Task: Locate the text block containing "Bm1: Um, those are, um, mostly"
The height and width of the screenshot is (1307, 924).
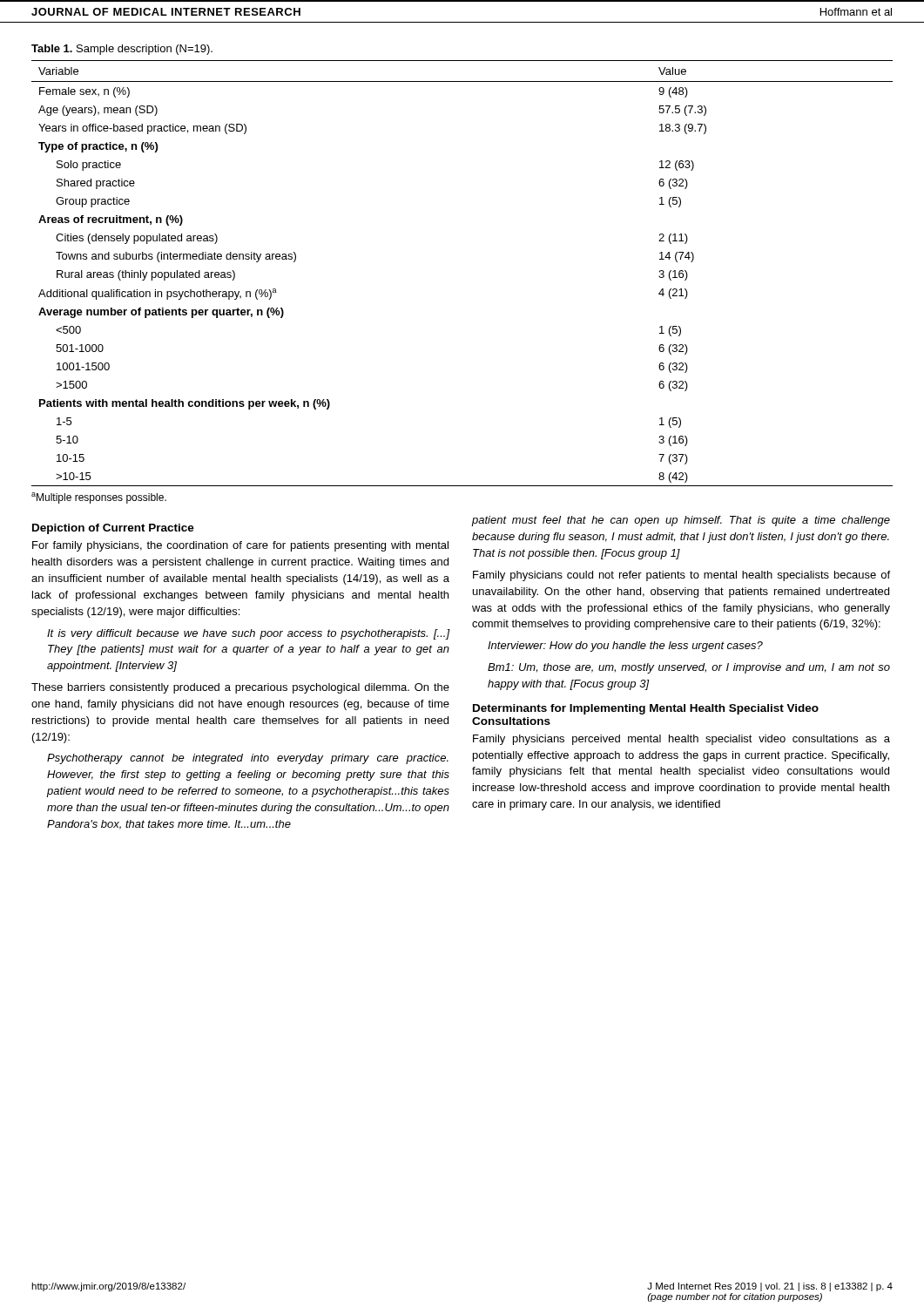Action: (x=689, y=675)
